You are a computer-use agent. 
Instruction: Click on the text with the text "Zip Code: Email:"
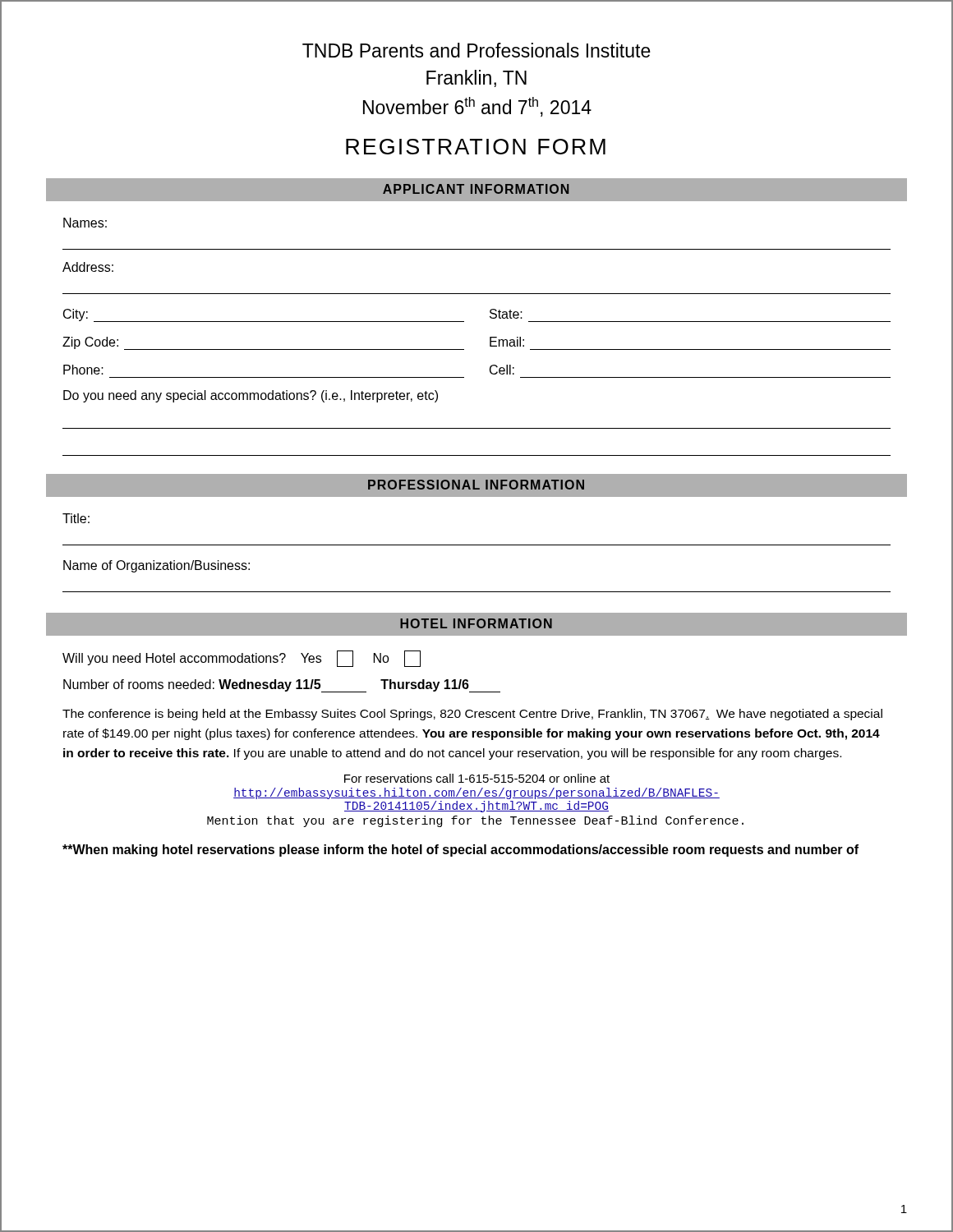click(87, 345)
